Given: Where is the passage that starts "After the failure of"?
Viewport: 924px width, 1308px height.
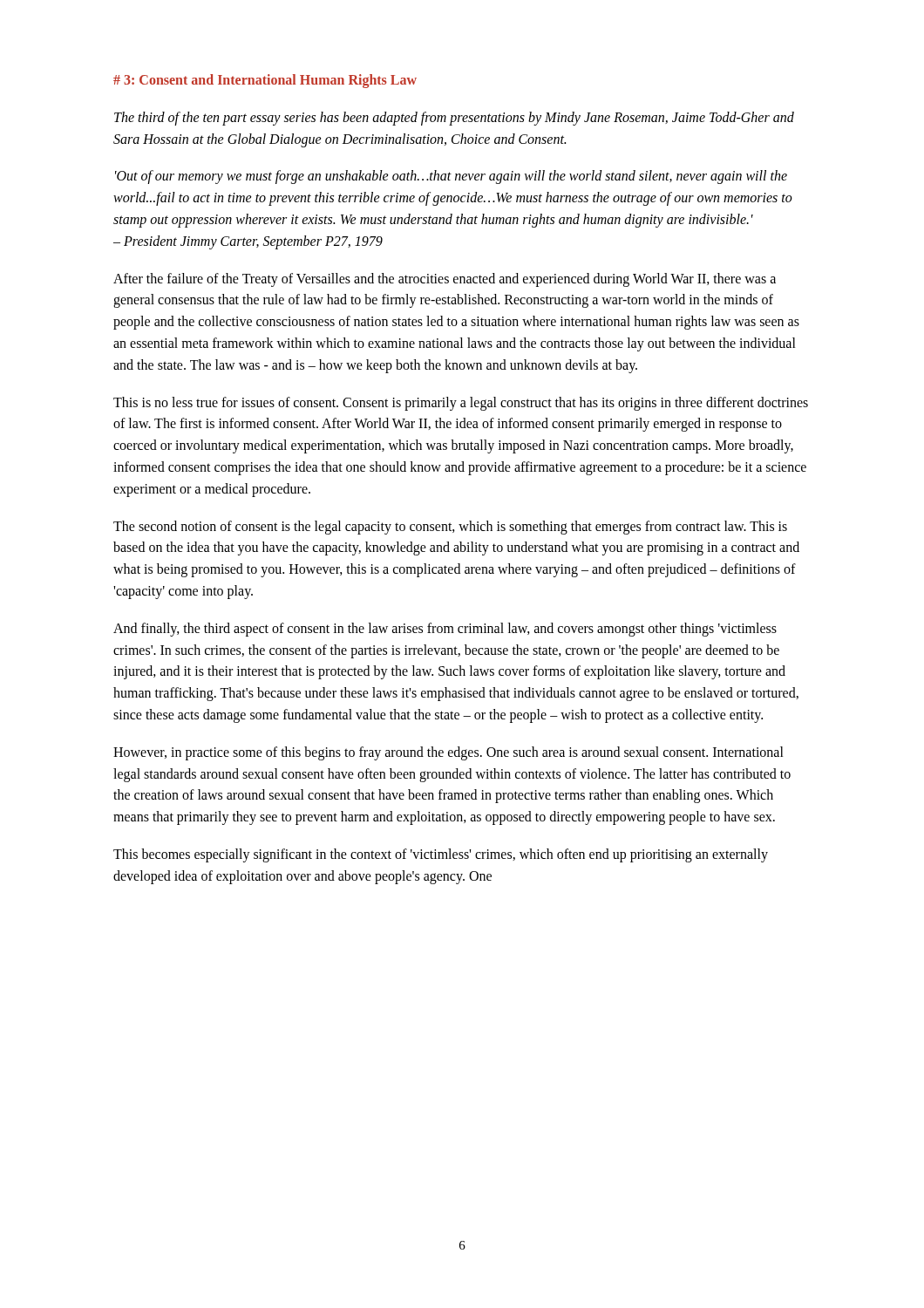Looking at the screenshot, I should 456,322.
